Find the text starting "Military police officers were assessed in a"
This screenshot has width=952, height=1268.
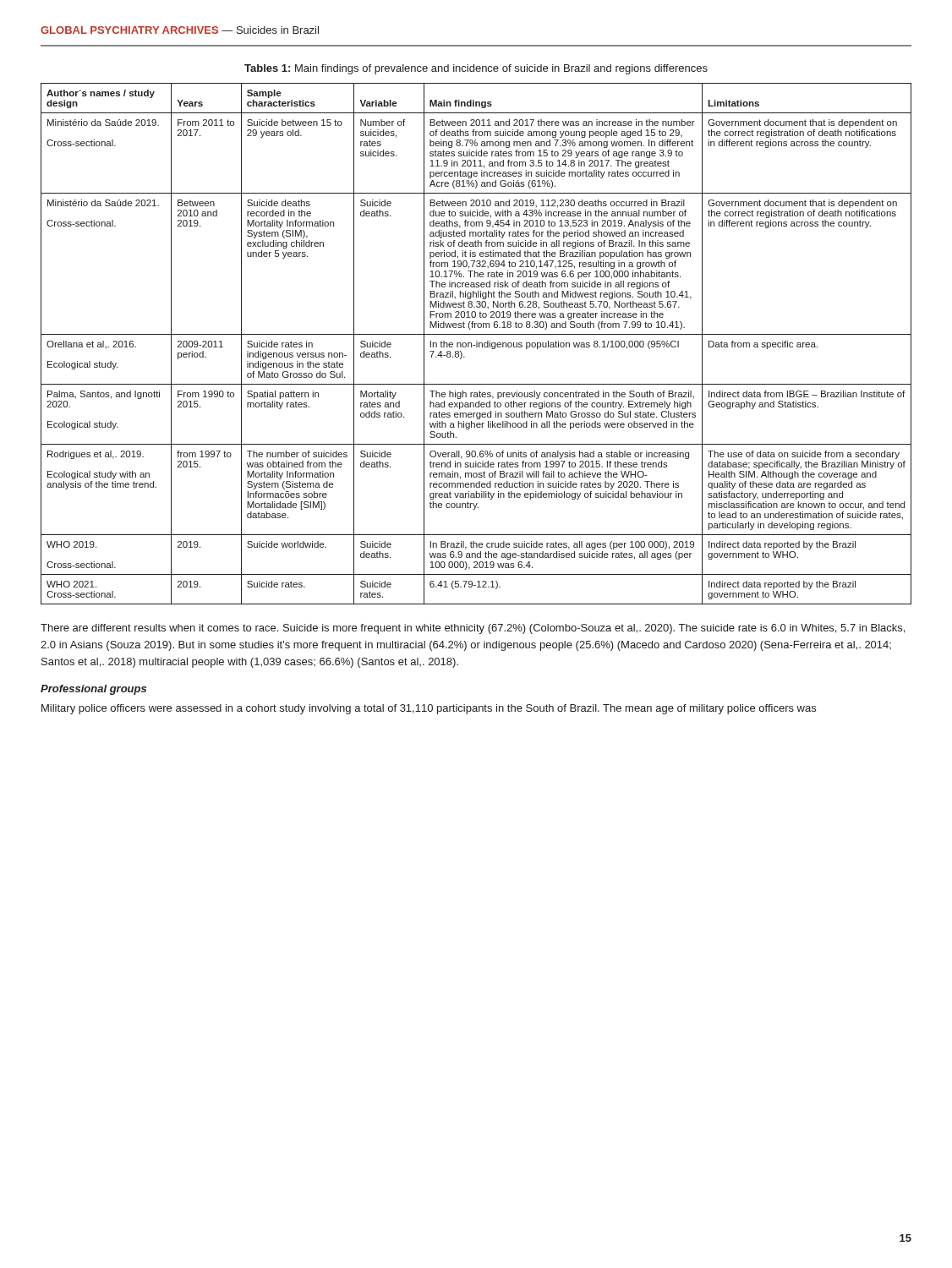click(x=428, y=708)
